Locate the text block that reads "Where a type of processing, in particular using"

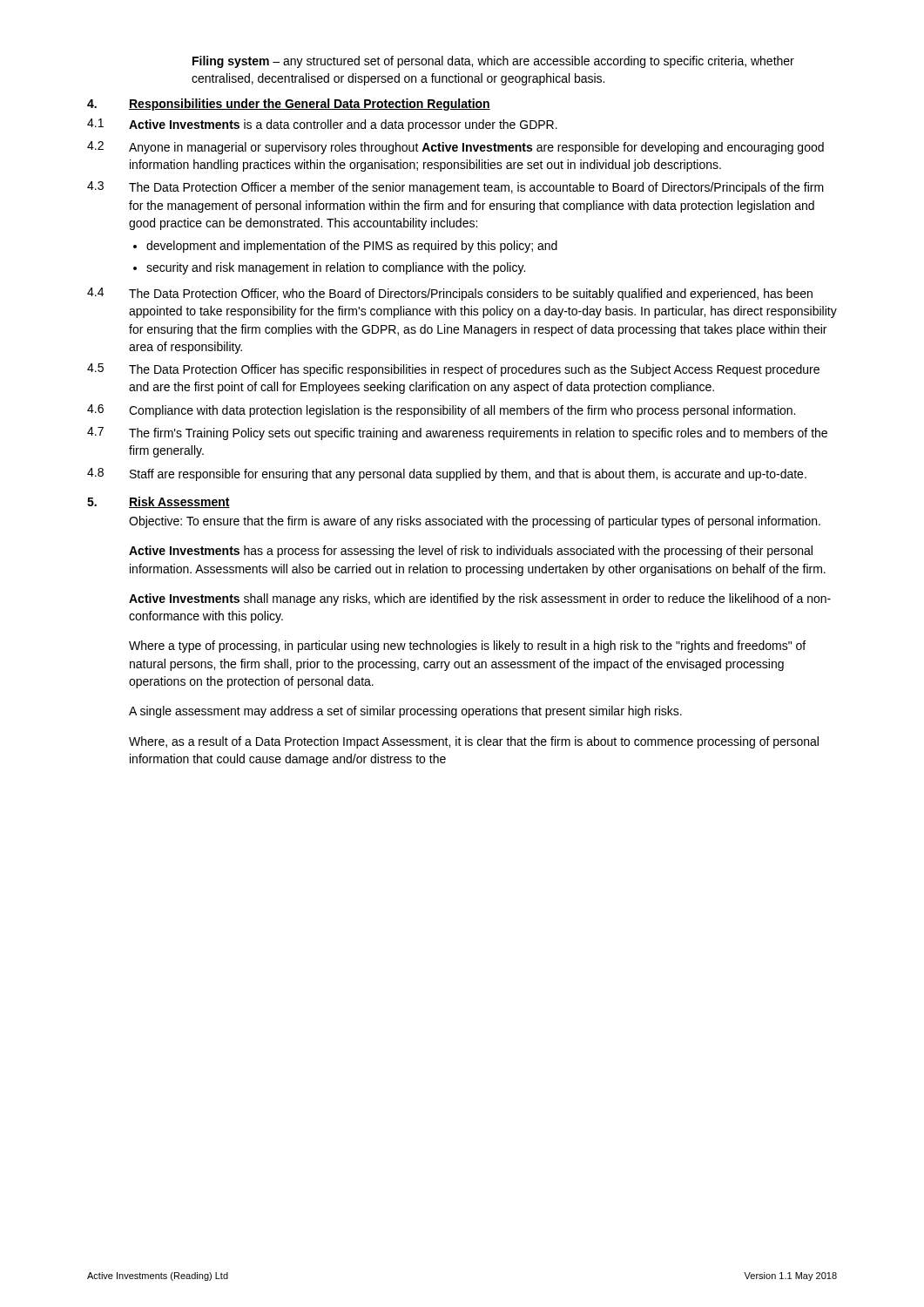point(467,664)
